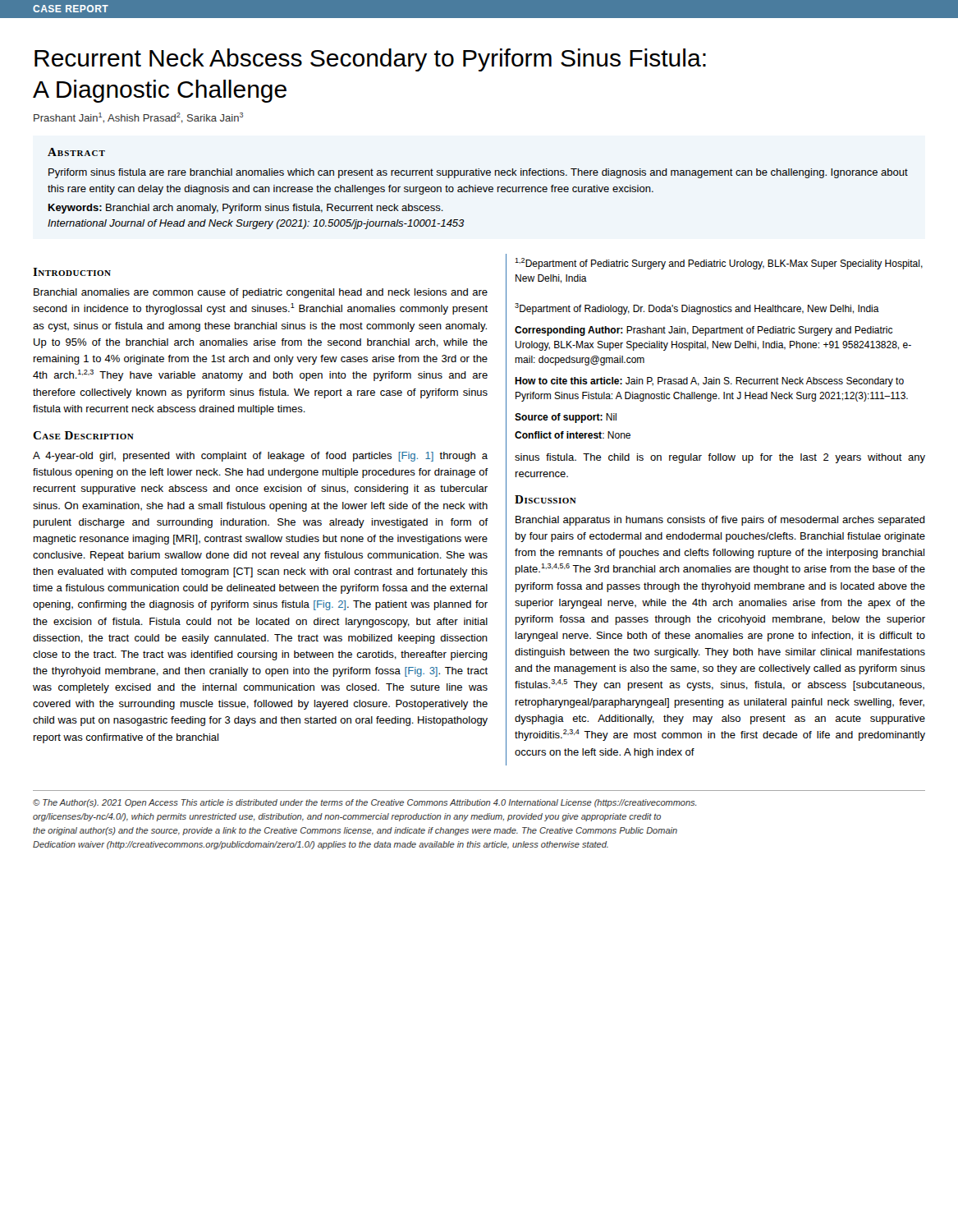Click on the element starting "Branchial apparatus in"

click(x=720, y=635)
